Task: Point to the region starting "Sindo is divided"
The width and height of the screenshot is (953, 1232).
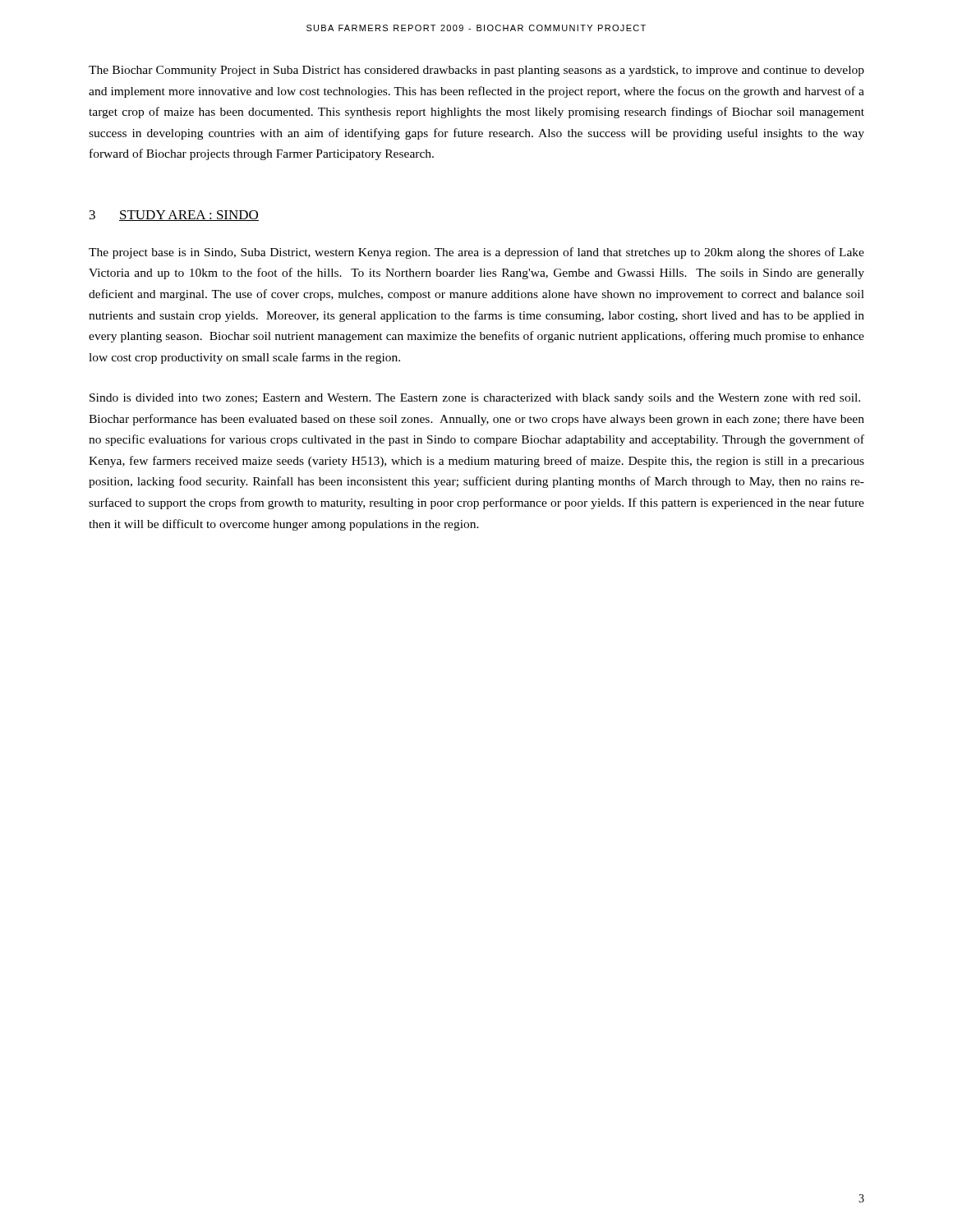Action: click(x=476, y=460)
